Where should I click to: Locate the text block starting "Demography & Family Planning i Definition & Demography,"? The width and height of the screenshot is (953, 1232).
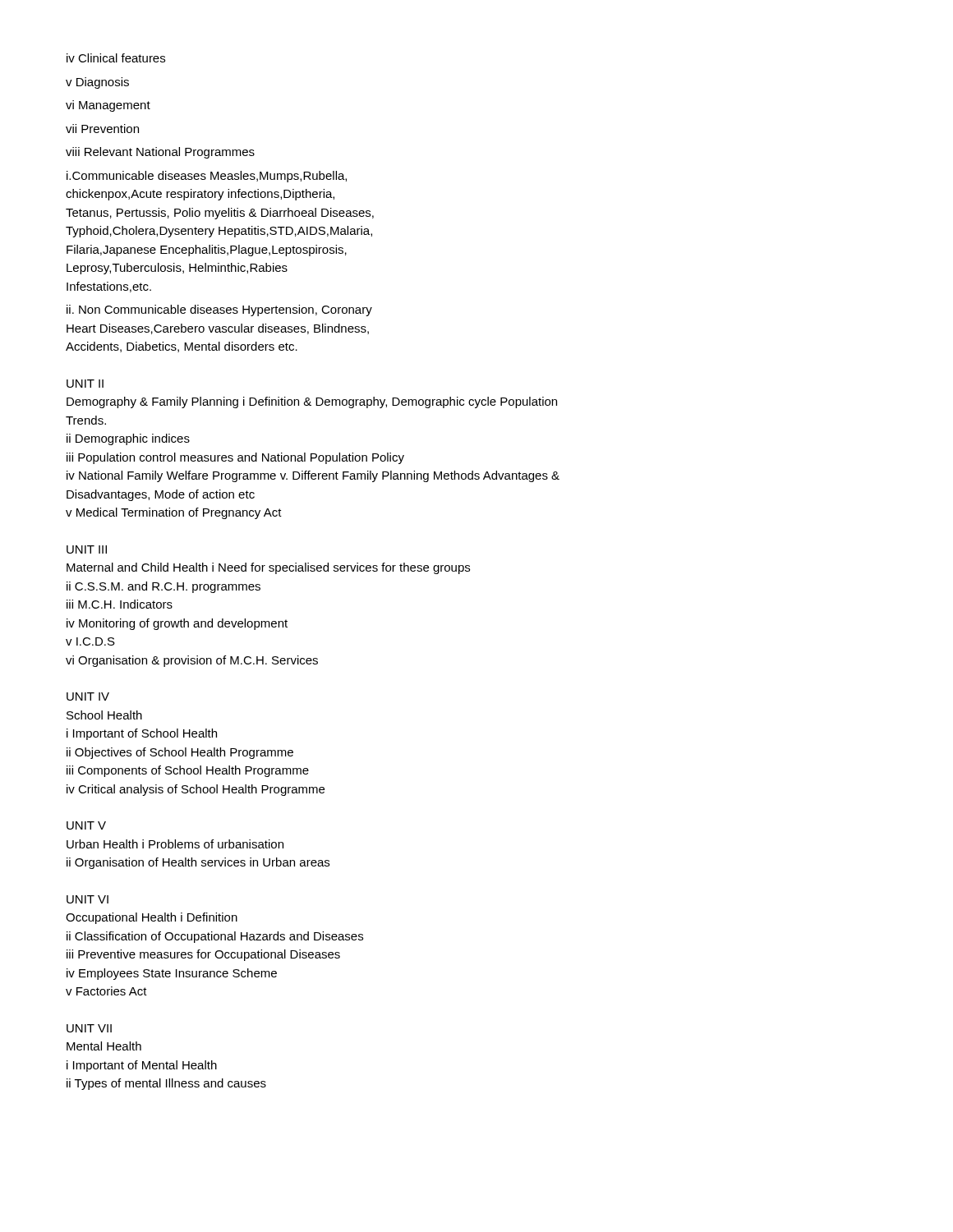pyautogui.click(x=313, y=457)
